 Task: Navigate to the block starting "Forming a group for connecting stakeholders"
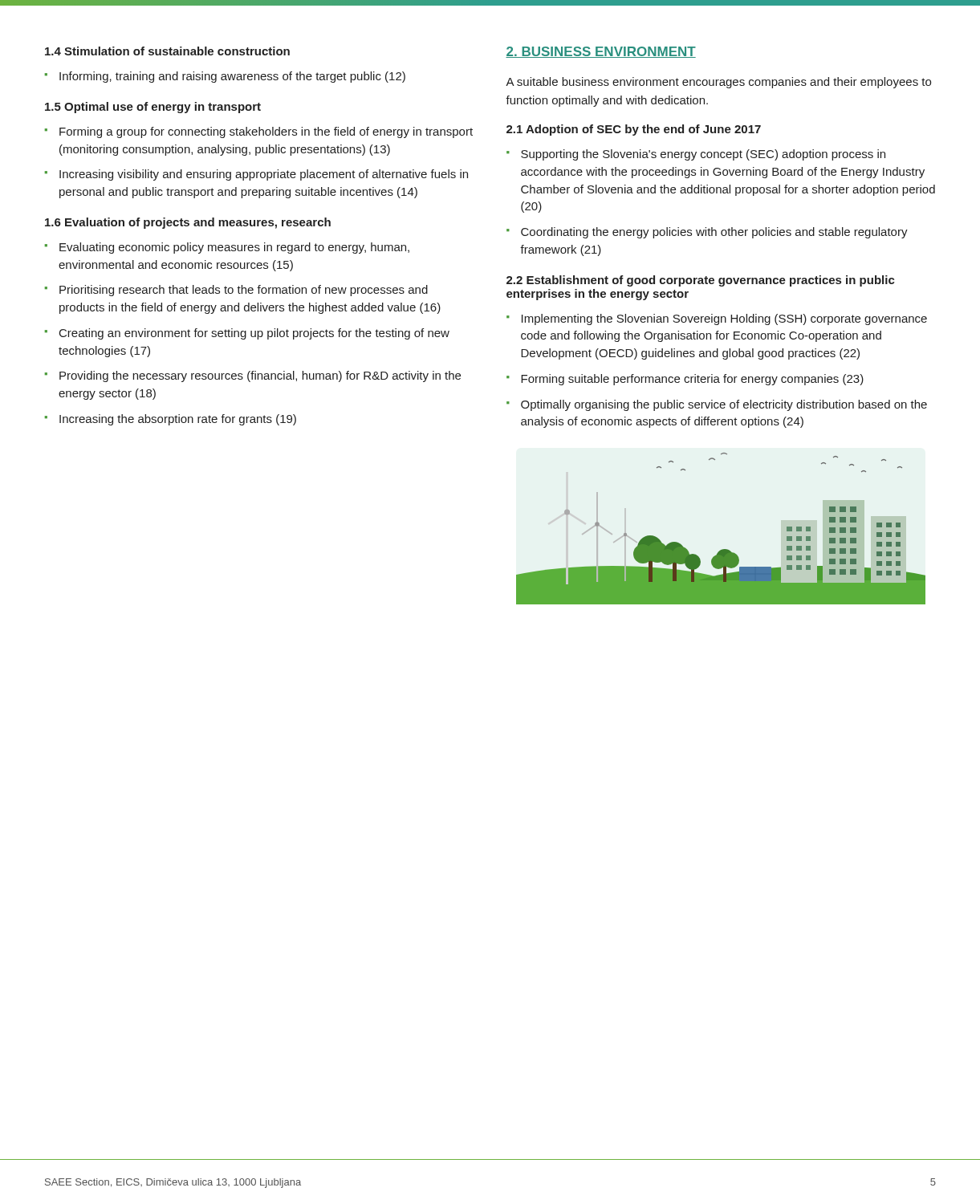[x=266, y=140]
